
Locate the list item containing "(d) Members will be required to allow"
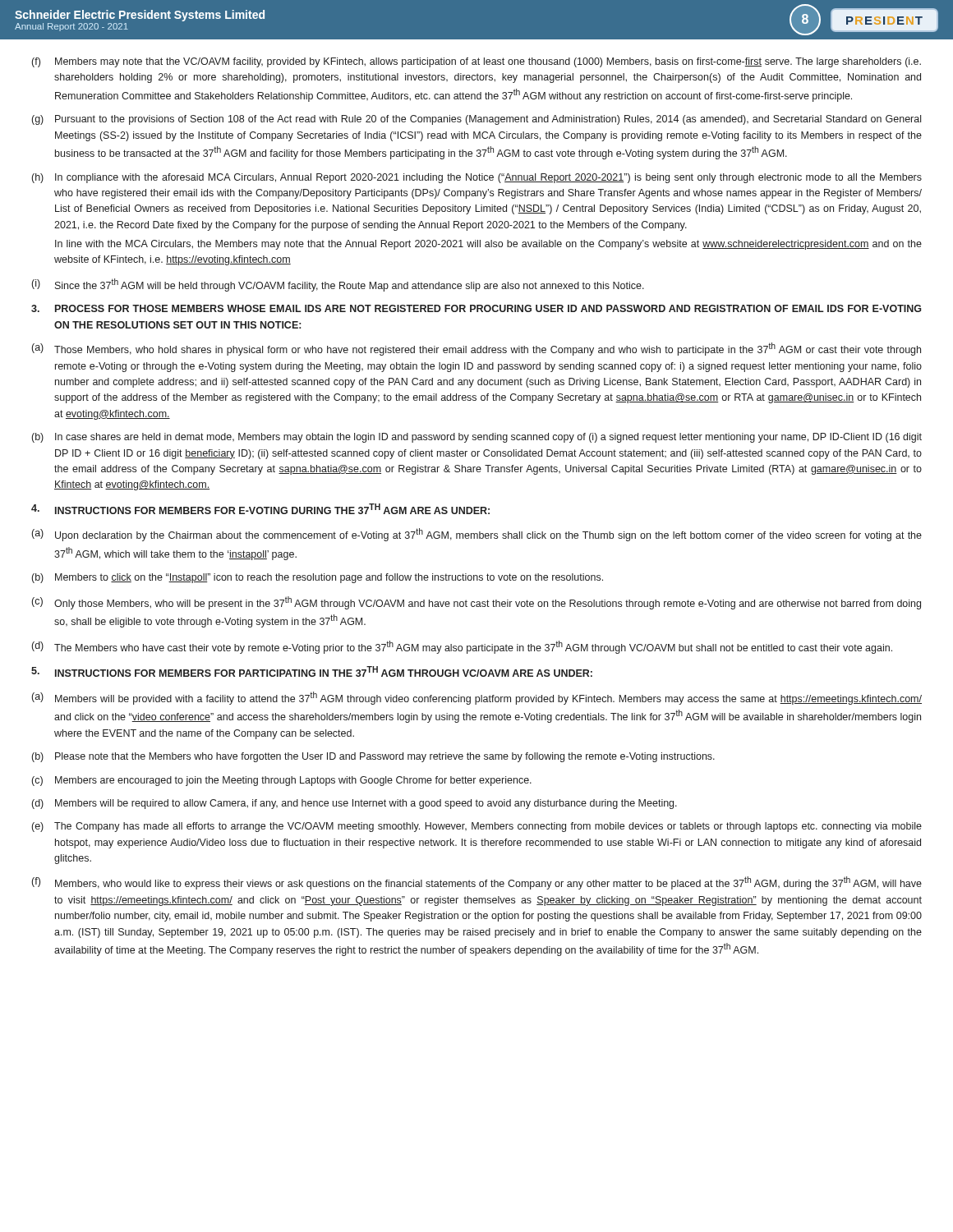(476, 804)
